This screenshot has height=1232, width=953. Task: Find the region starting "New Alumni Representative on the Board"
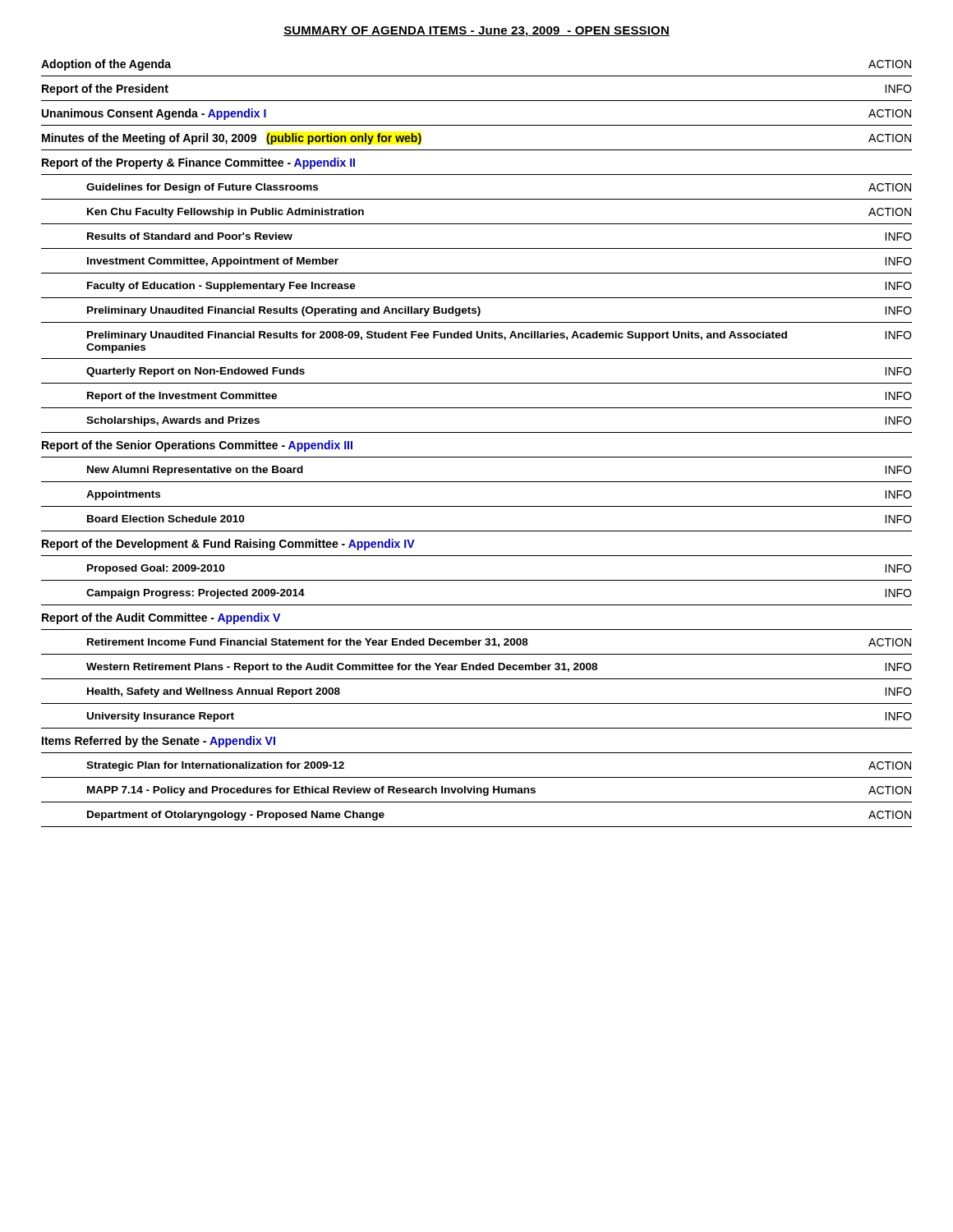click(x=476, y=470)
